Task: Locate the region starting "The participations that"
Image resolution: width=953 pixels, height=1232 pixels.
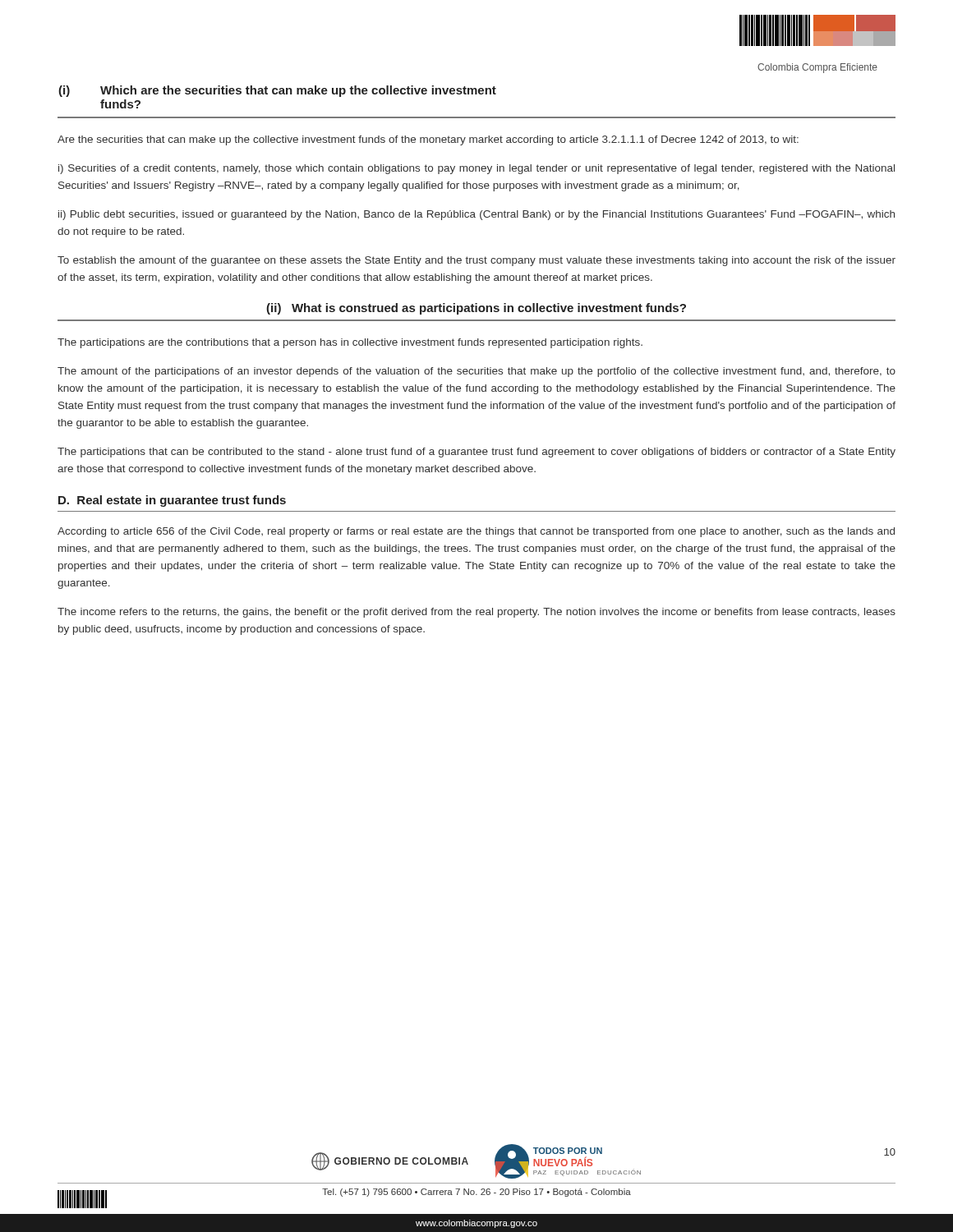Action: (x=476, y=460)
